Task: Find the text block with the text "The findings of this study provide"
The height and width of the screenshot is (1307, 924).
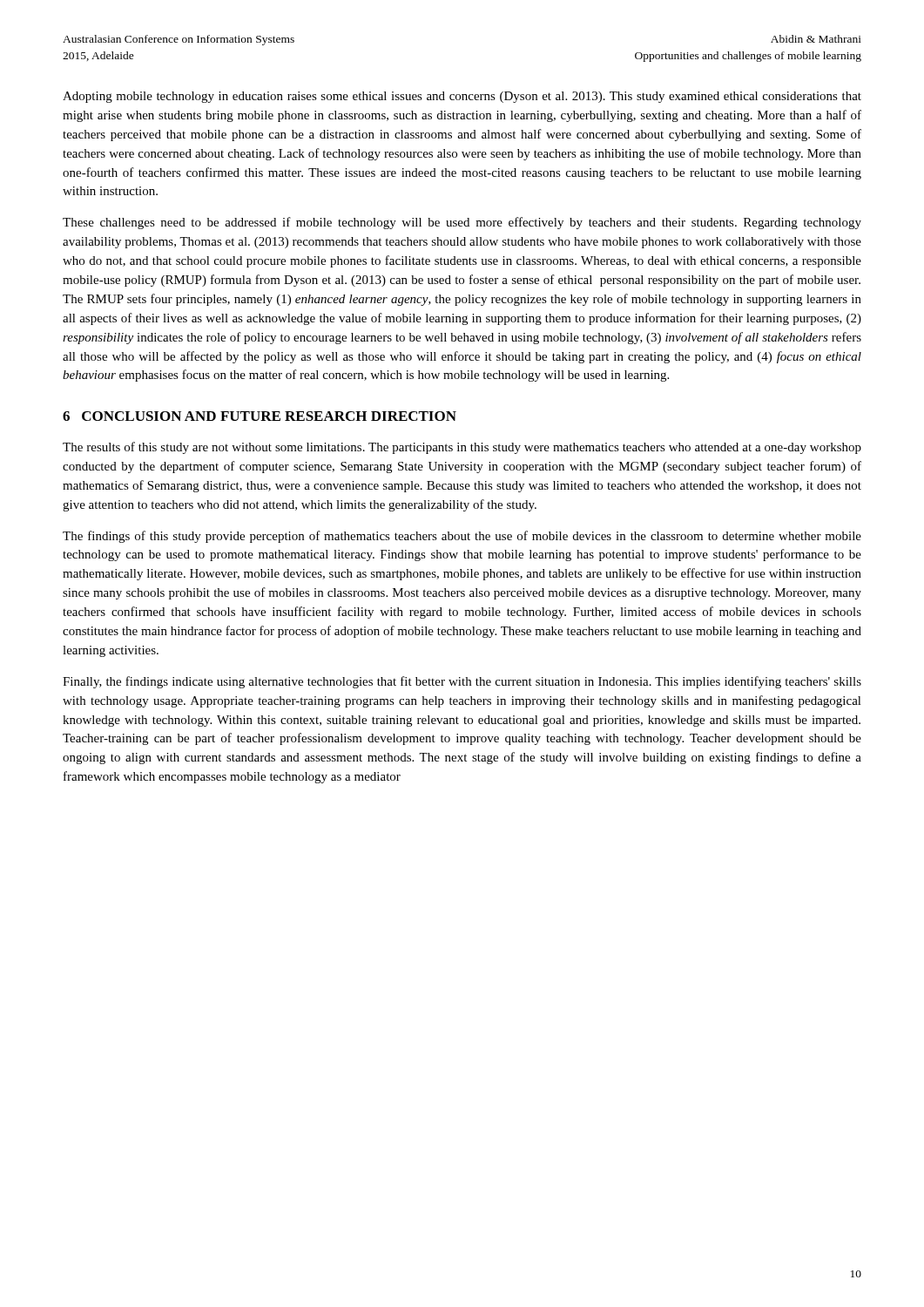Action: (x=462, y=593)
